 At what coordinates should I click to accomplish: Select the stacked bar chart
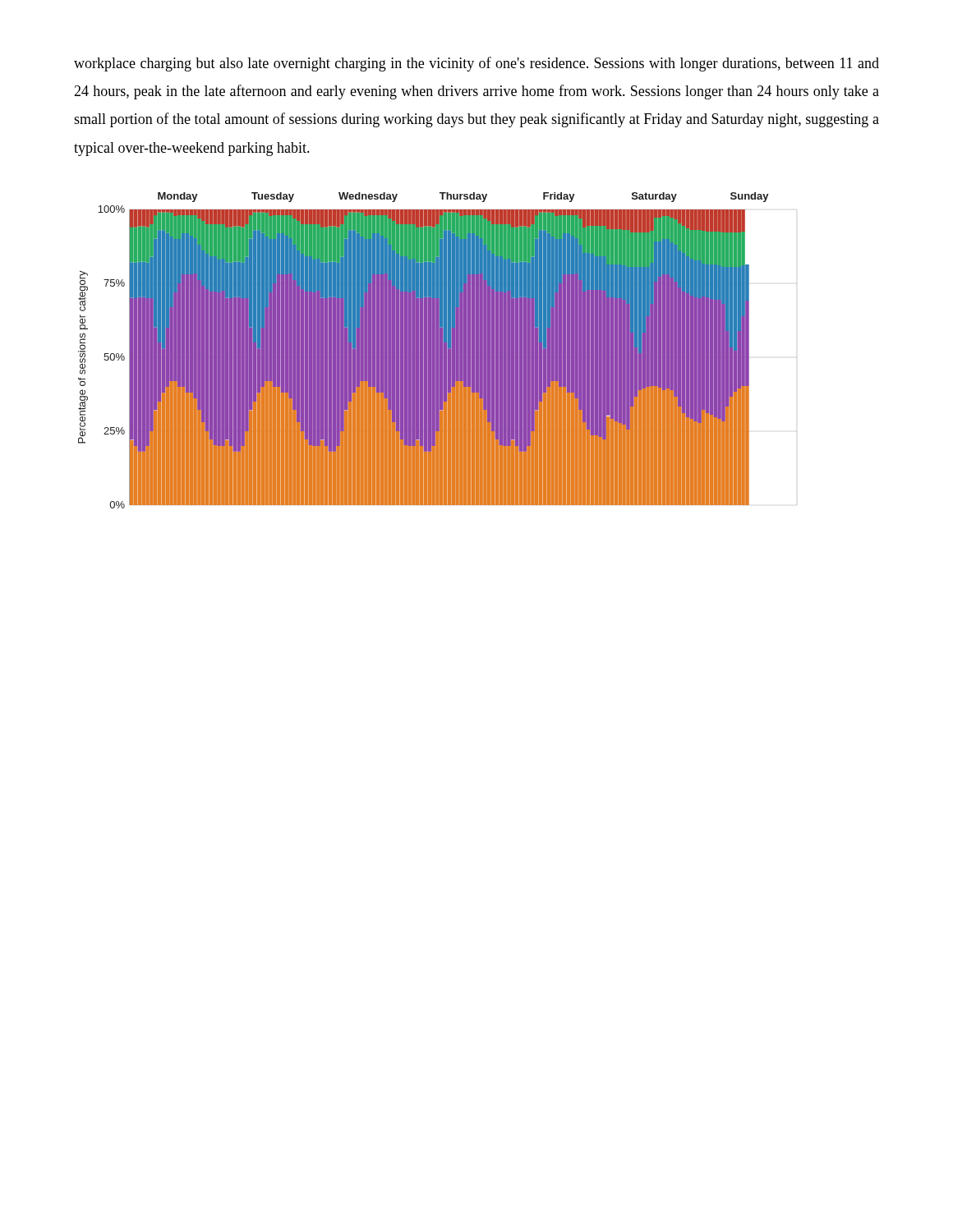click(x=476, y=361)
